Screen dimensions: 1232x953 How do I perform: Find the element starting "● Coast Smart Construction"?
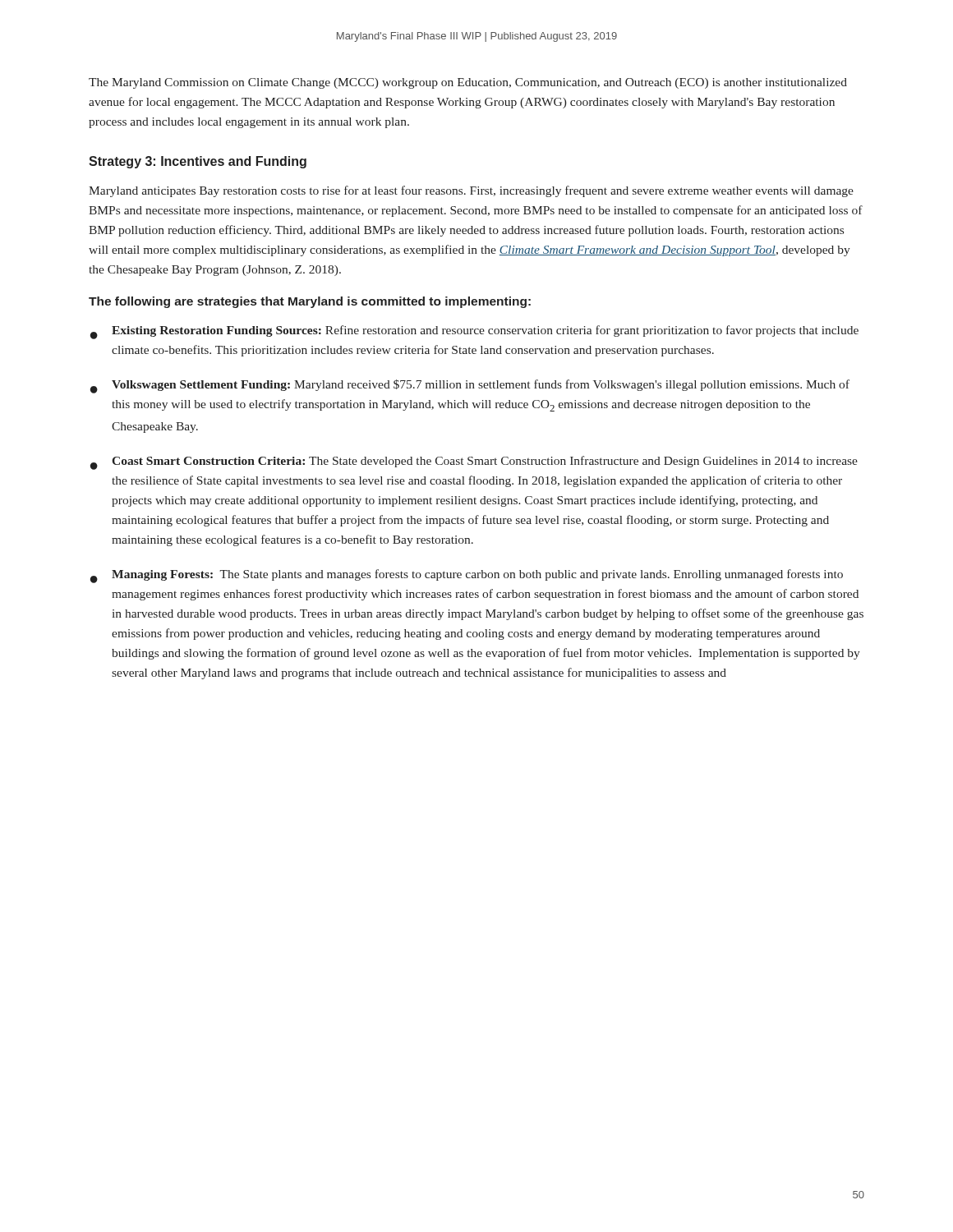(x=476, y=500)
